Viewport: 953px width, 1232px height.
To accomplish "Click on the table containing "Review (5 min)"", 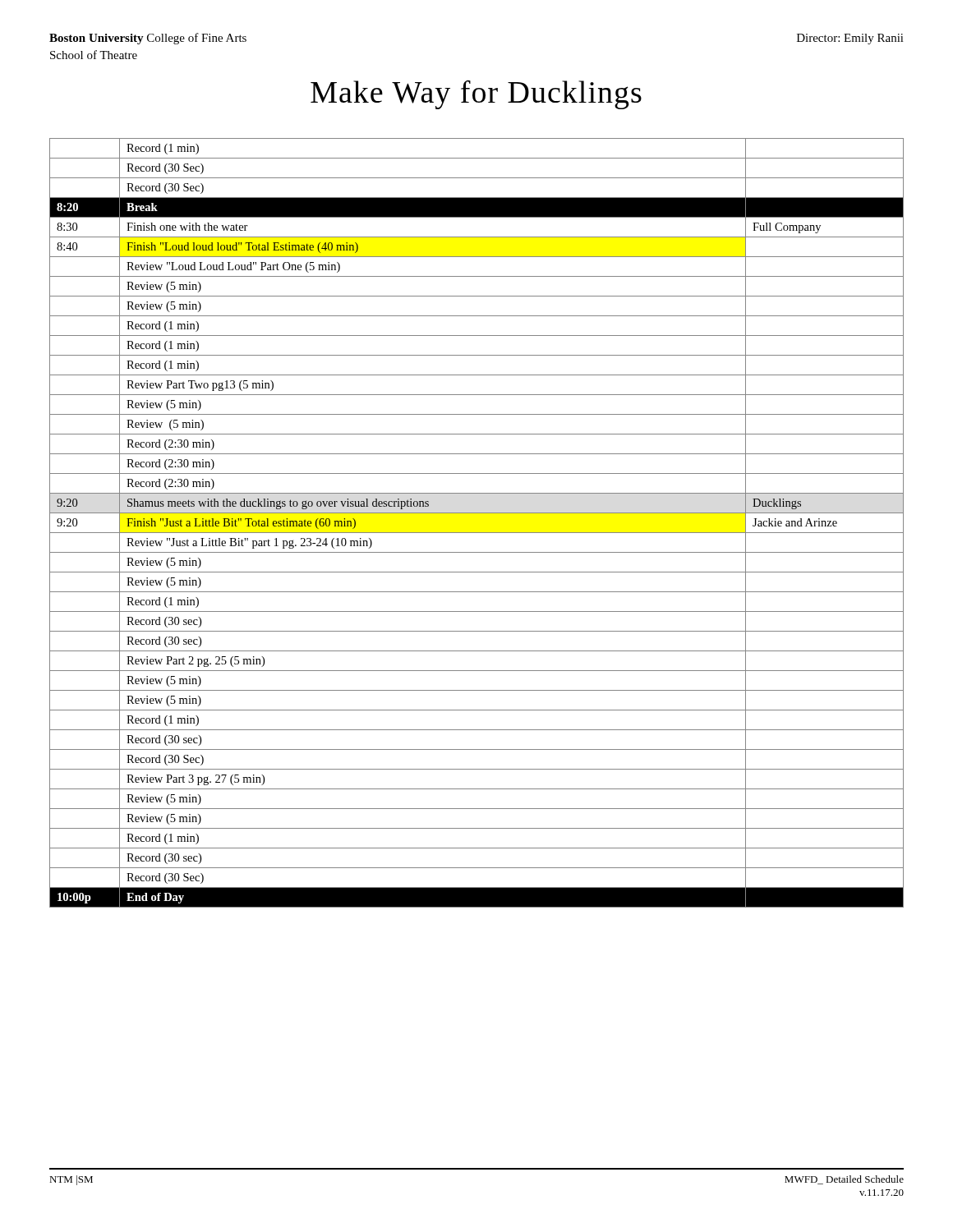I will [476, 523].
